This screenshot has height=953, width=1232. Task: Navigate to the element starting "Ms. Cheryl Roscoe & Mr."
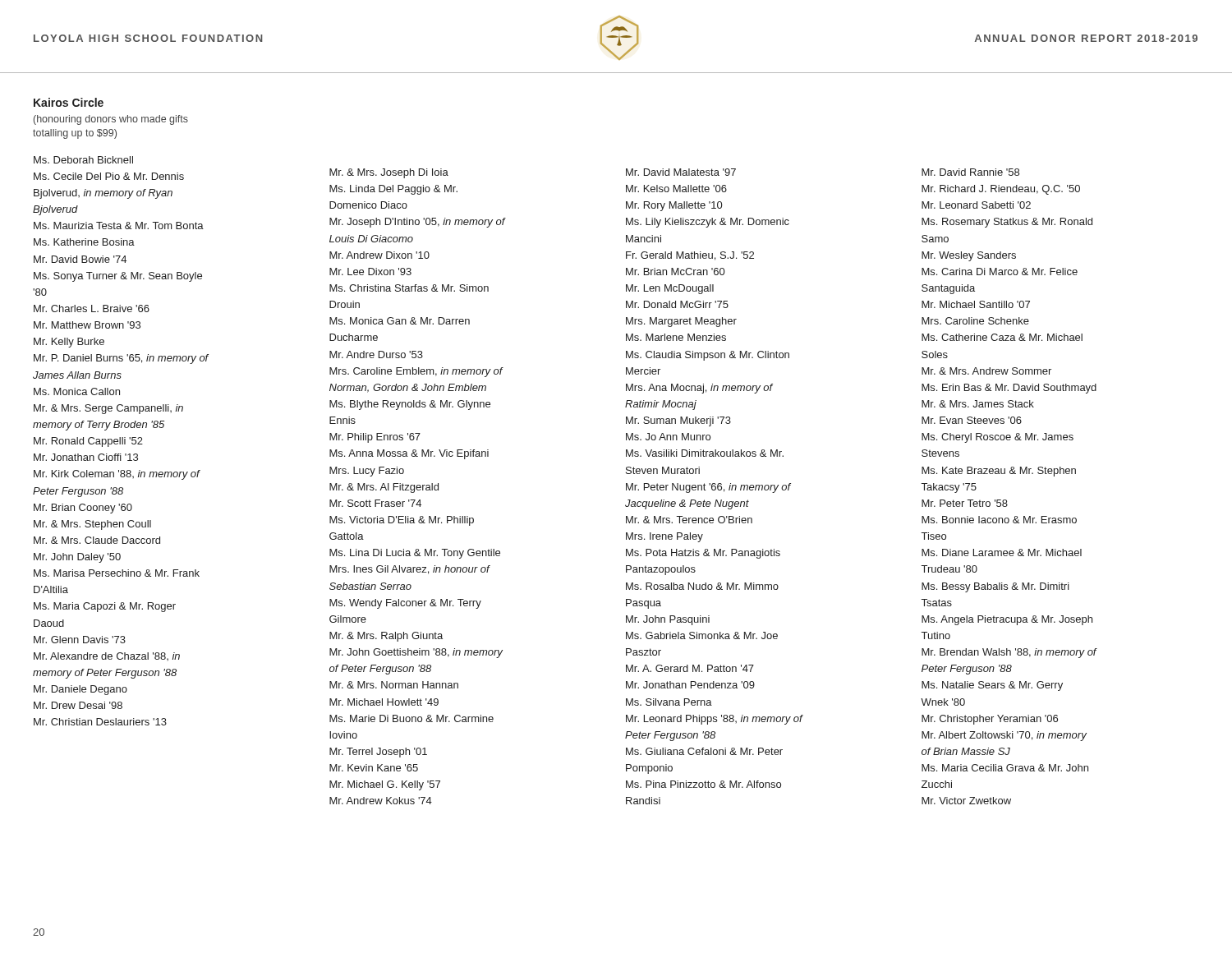[997, 445]
